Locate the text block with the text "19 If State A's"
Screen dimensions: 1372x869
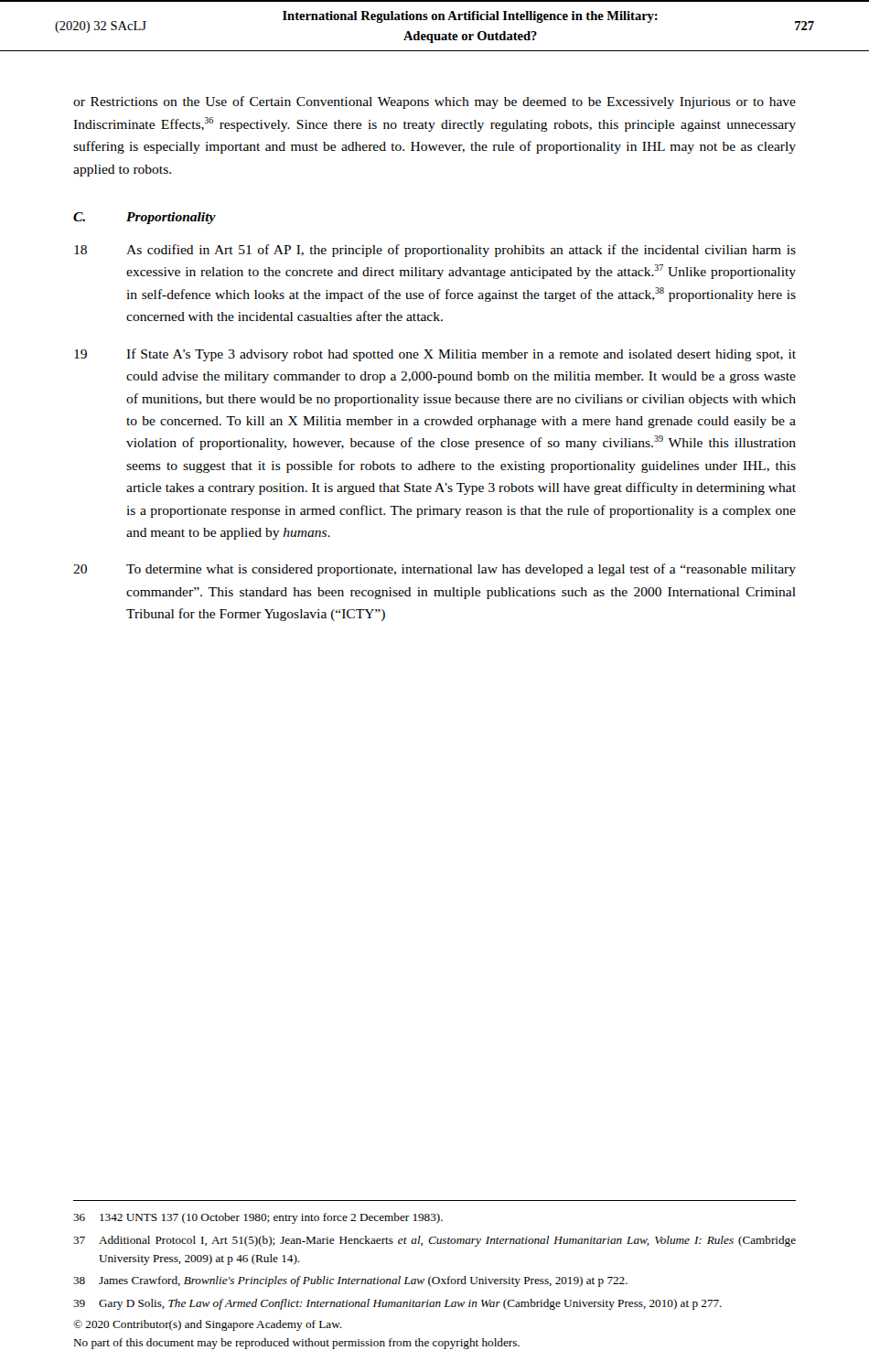pos(434,443)
